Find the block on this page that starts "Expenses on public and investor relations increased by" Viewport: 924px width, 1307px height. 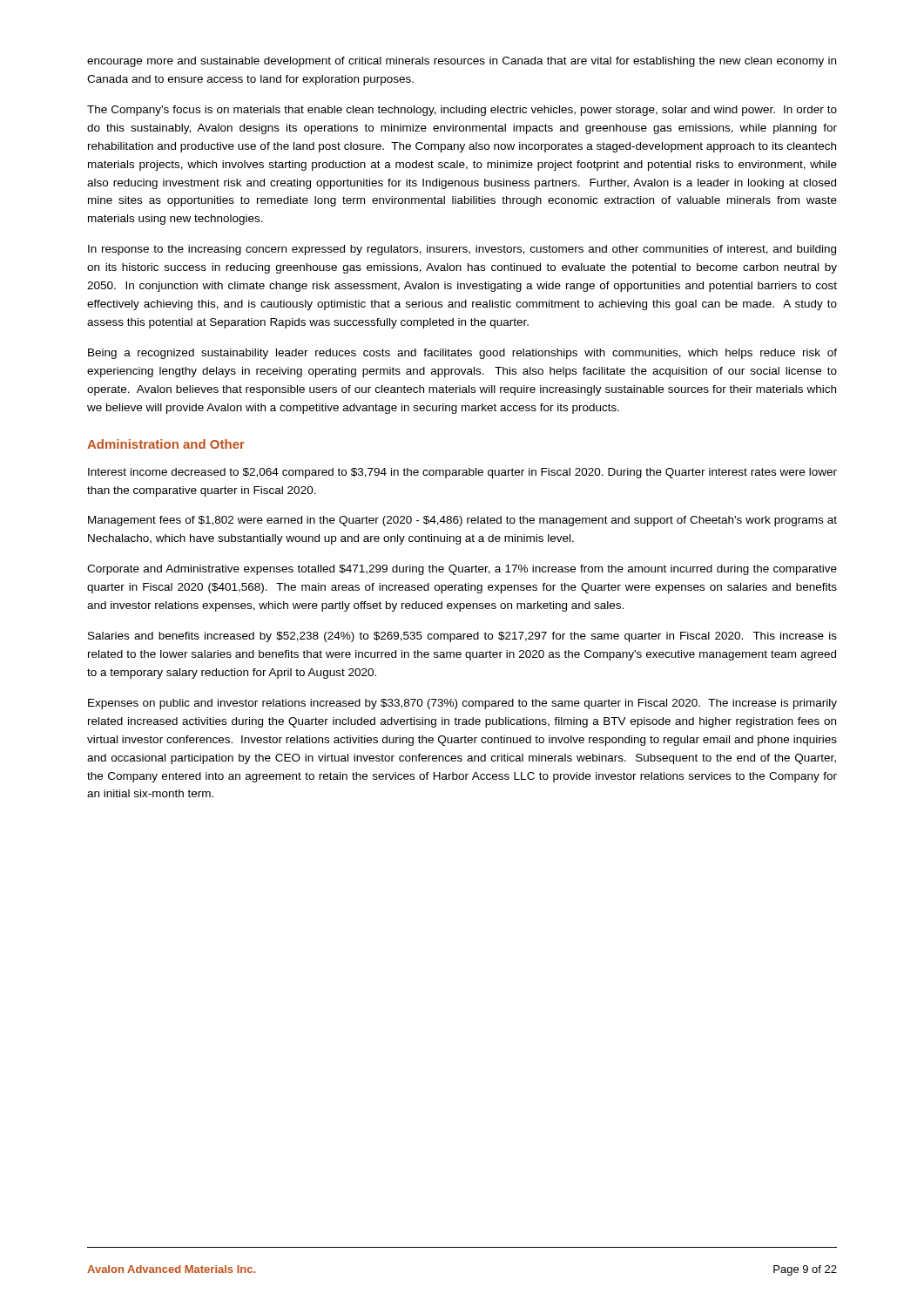(x=462, y=748)
